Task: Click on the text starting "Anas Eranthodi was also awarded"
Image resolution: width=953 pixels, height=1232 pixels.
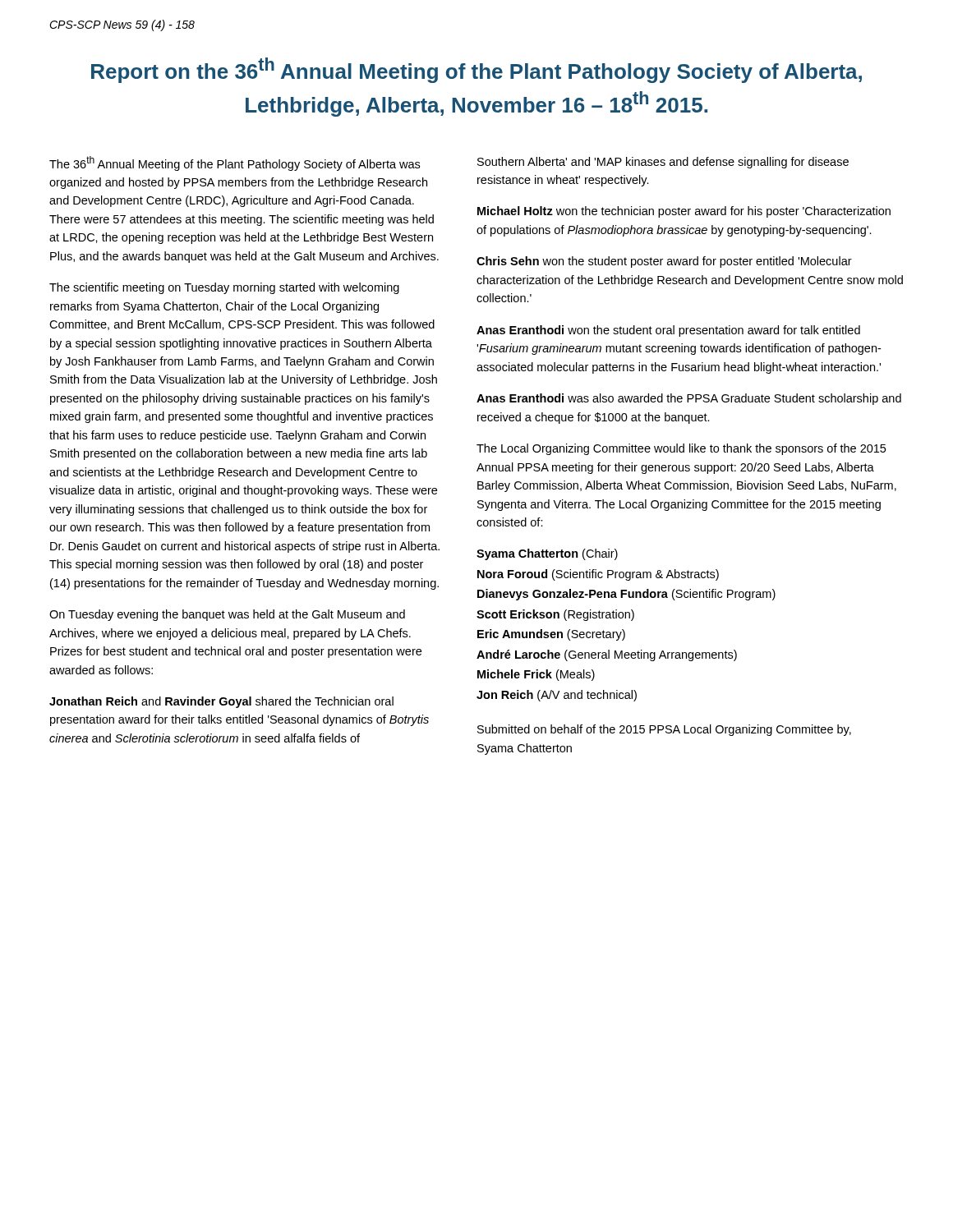Action: [x=689, y=408]
